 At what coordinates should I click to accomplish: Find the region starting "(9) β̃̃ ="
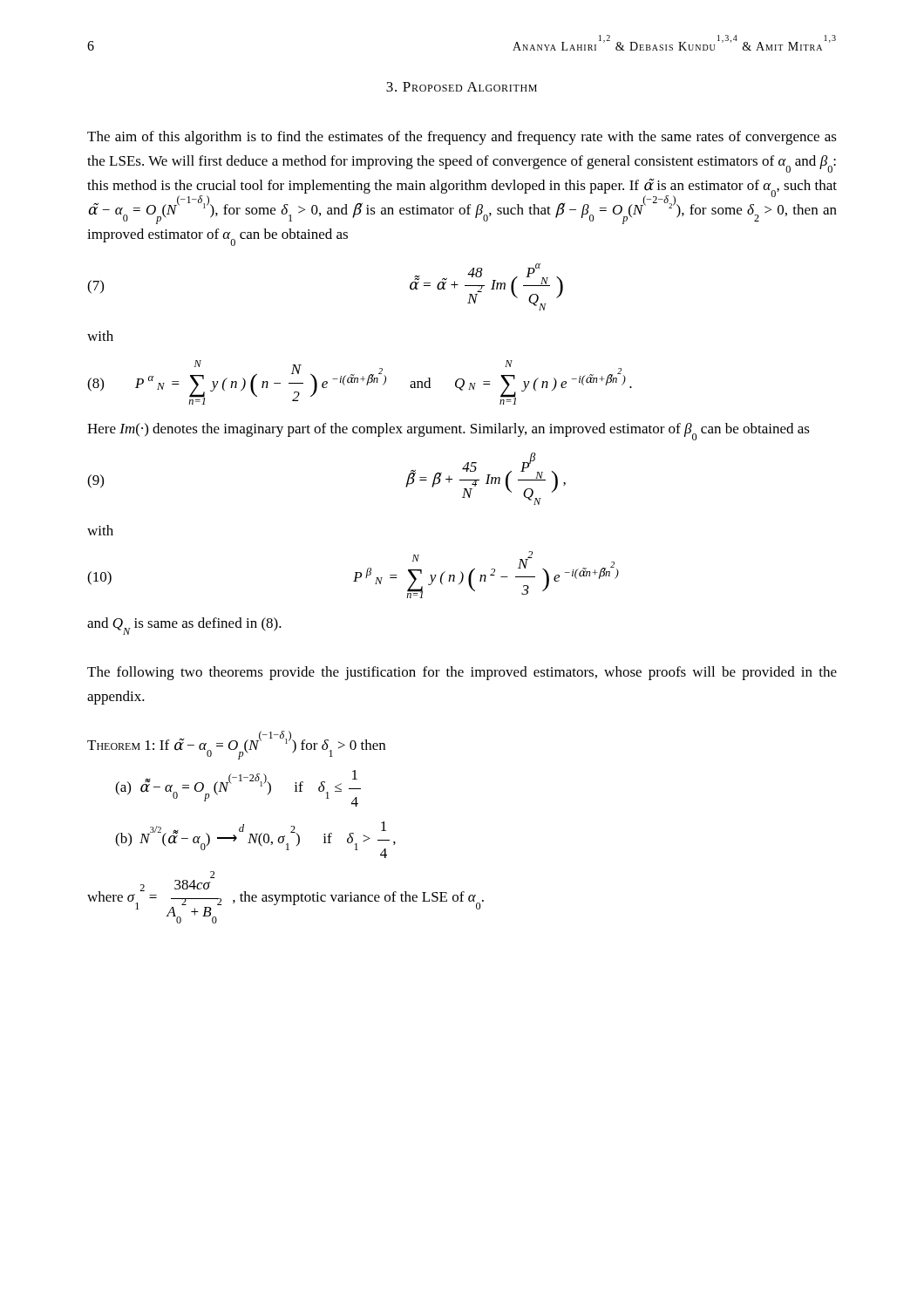[x=462, y=480]
